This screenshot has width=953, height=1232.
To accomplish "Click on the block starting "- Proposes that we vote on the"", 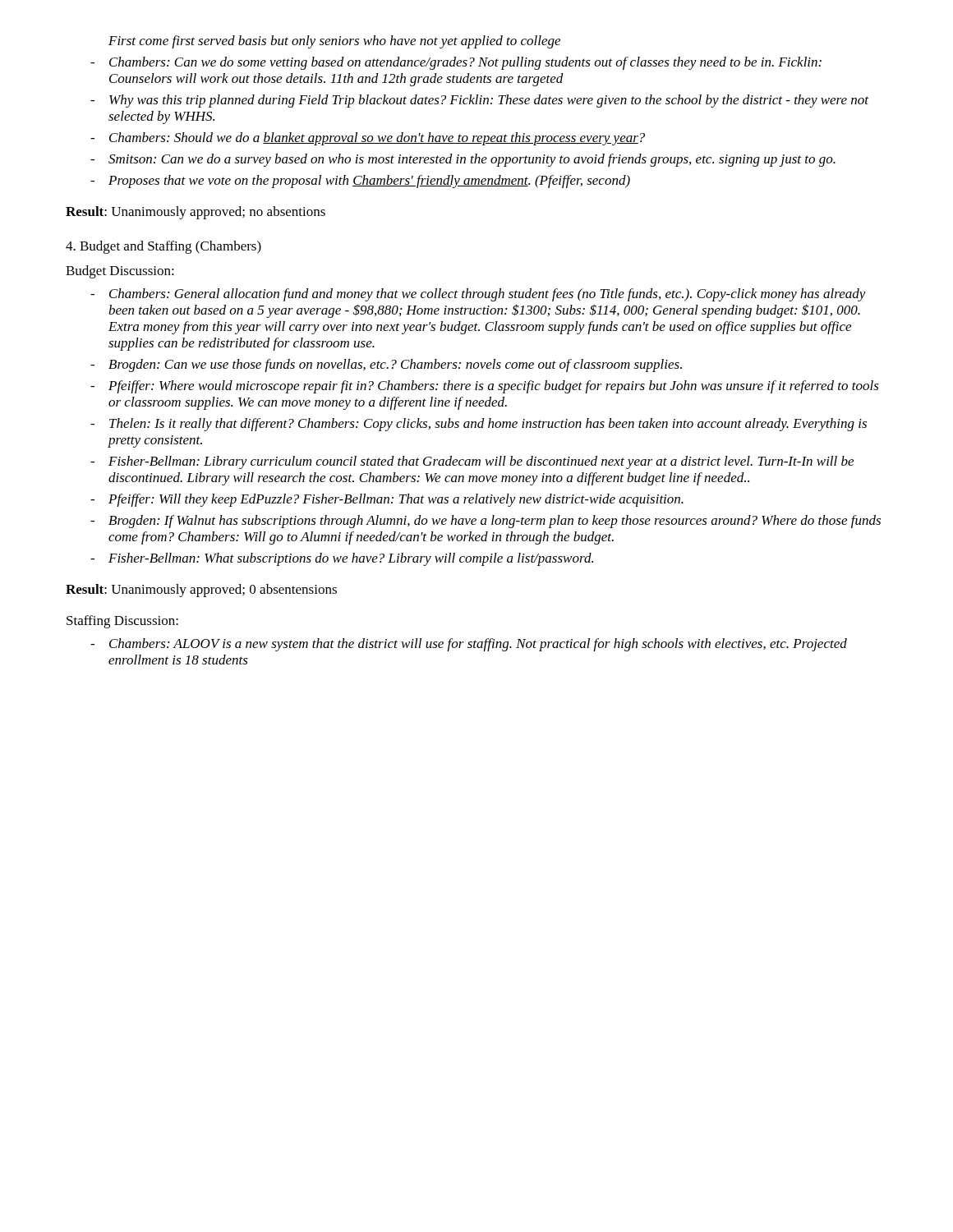I will click(489, 181).
